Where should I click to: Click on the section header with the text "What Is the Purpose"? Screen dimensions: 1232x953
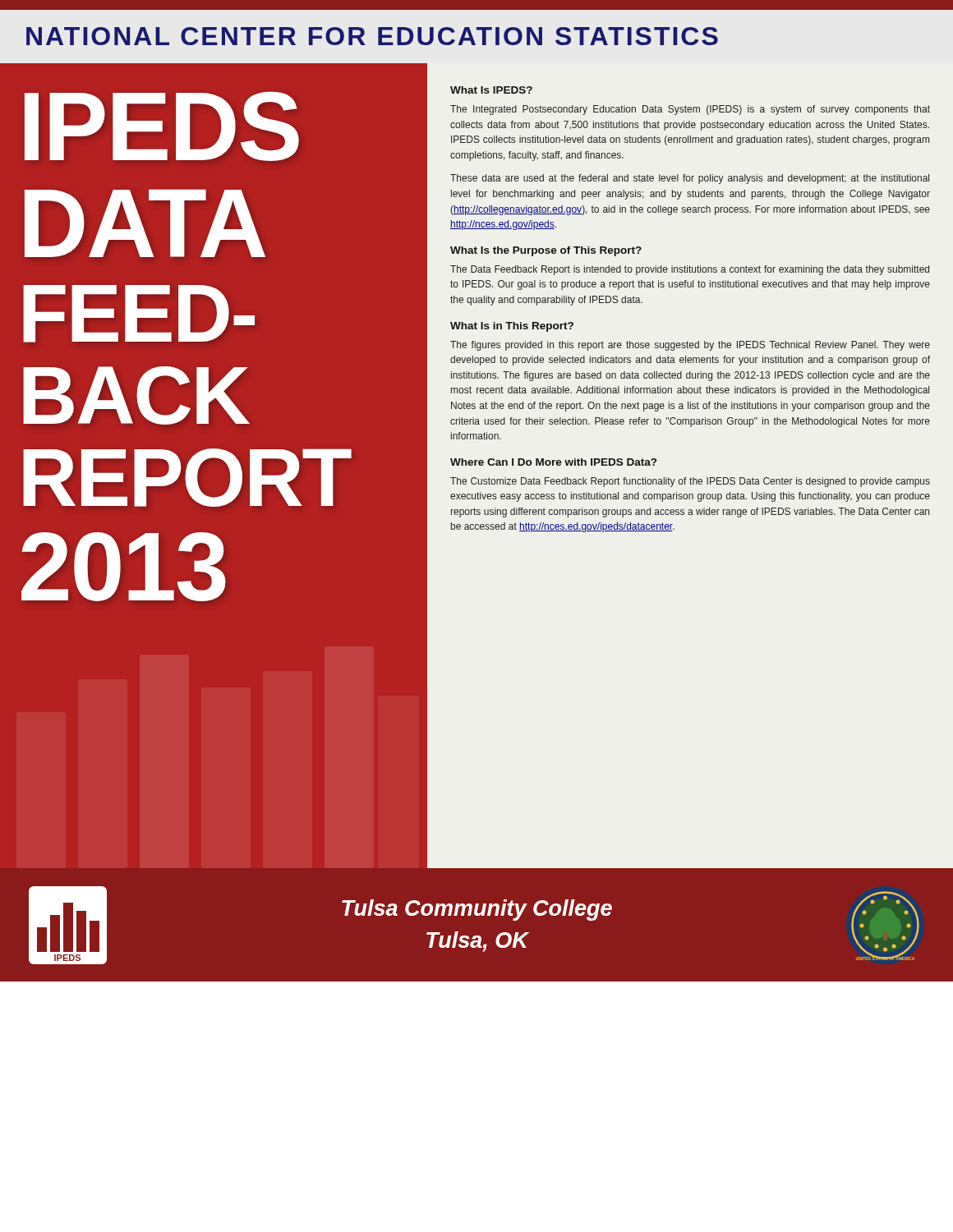[x=546, y=250]
